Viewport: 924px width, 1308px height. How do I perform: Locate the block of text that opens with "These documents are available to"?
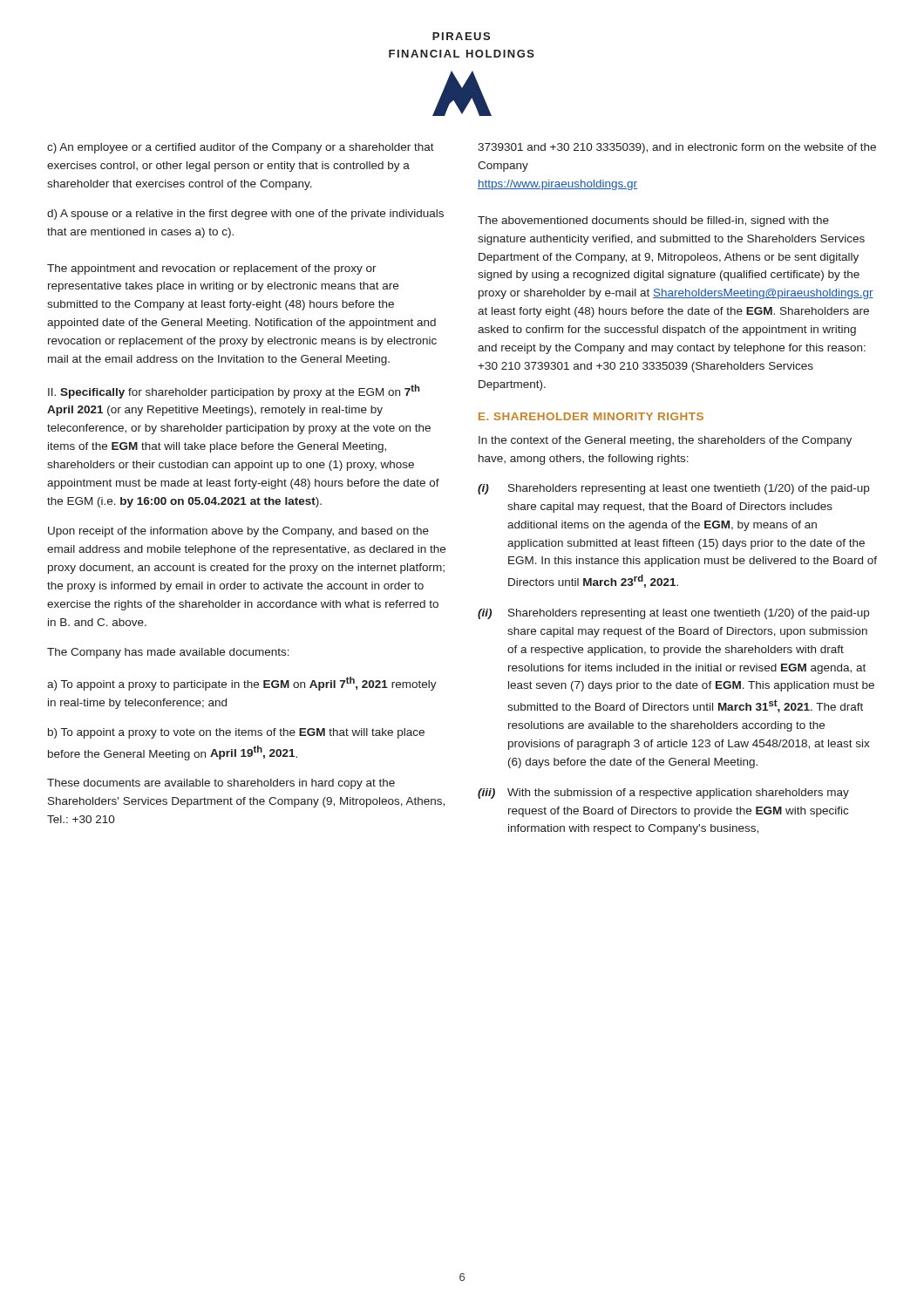tap(246, 801)
